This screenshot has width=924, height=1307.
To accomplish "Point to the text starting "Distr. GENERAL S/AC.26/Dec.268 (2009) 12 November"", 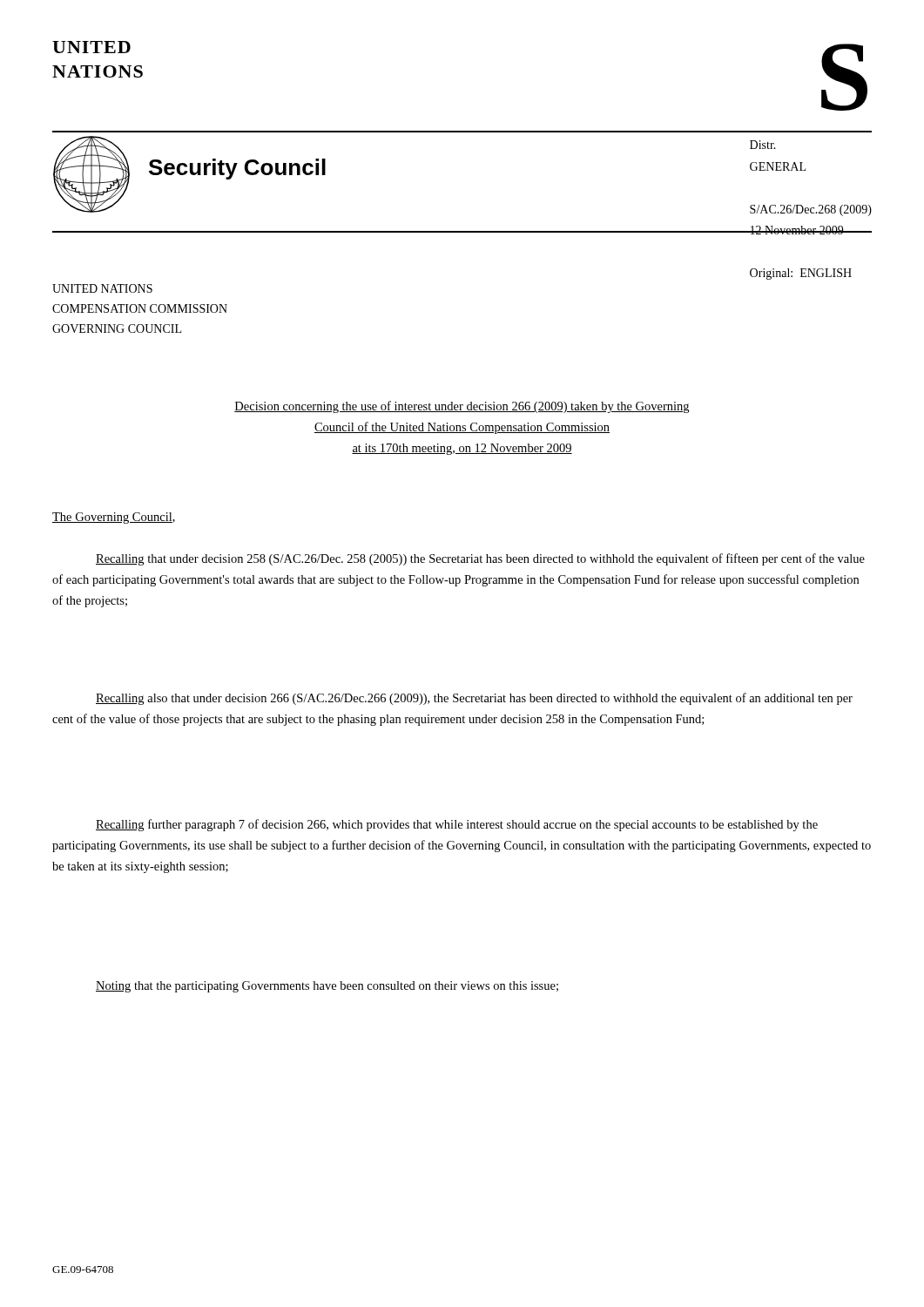I will 811,210.
